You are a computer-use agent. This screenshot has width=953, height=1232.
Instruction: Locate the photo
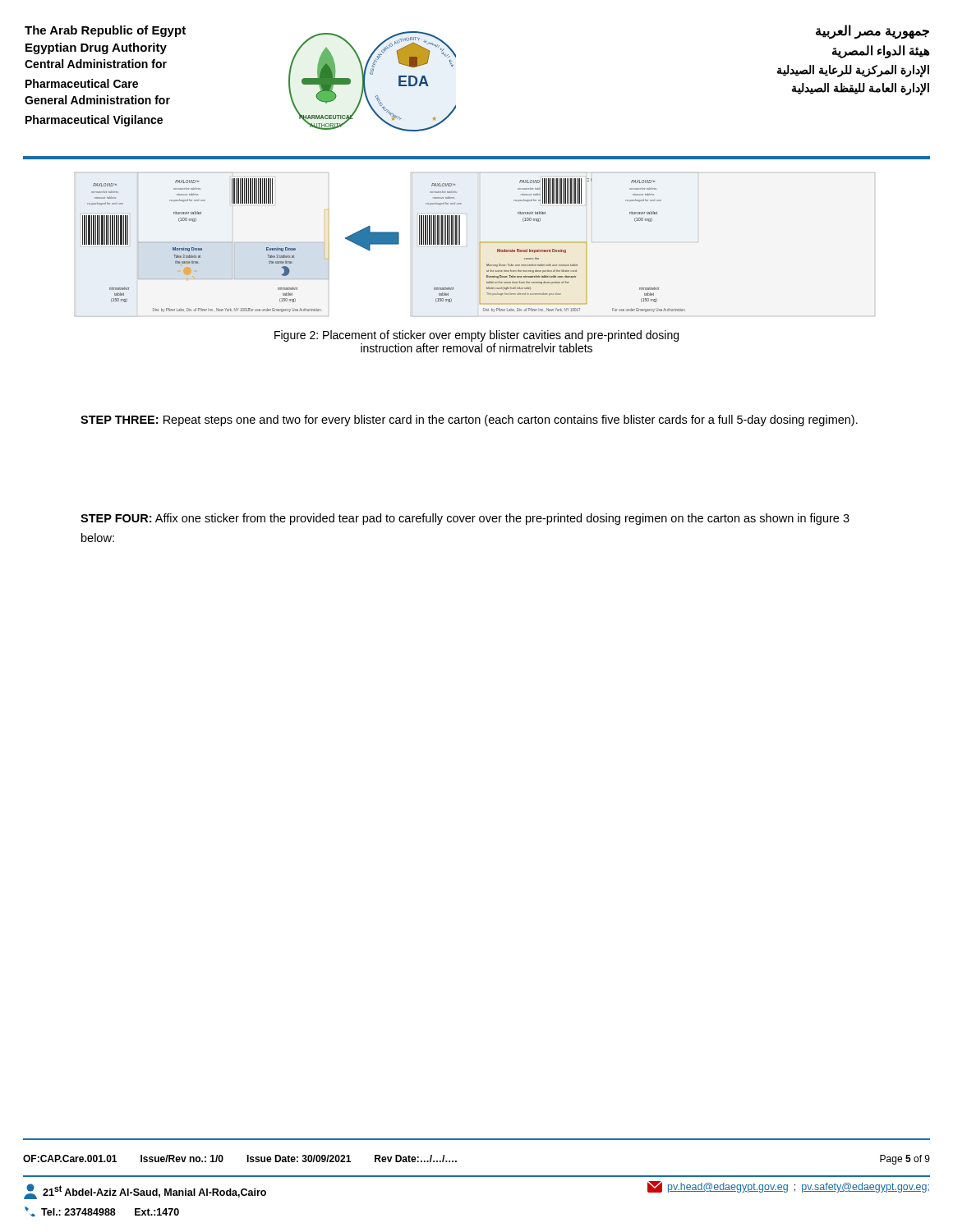pyautogui.click(x=476, y=244)
